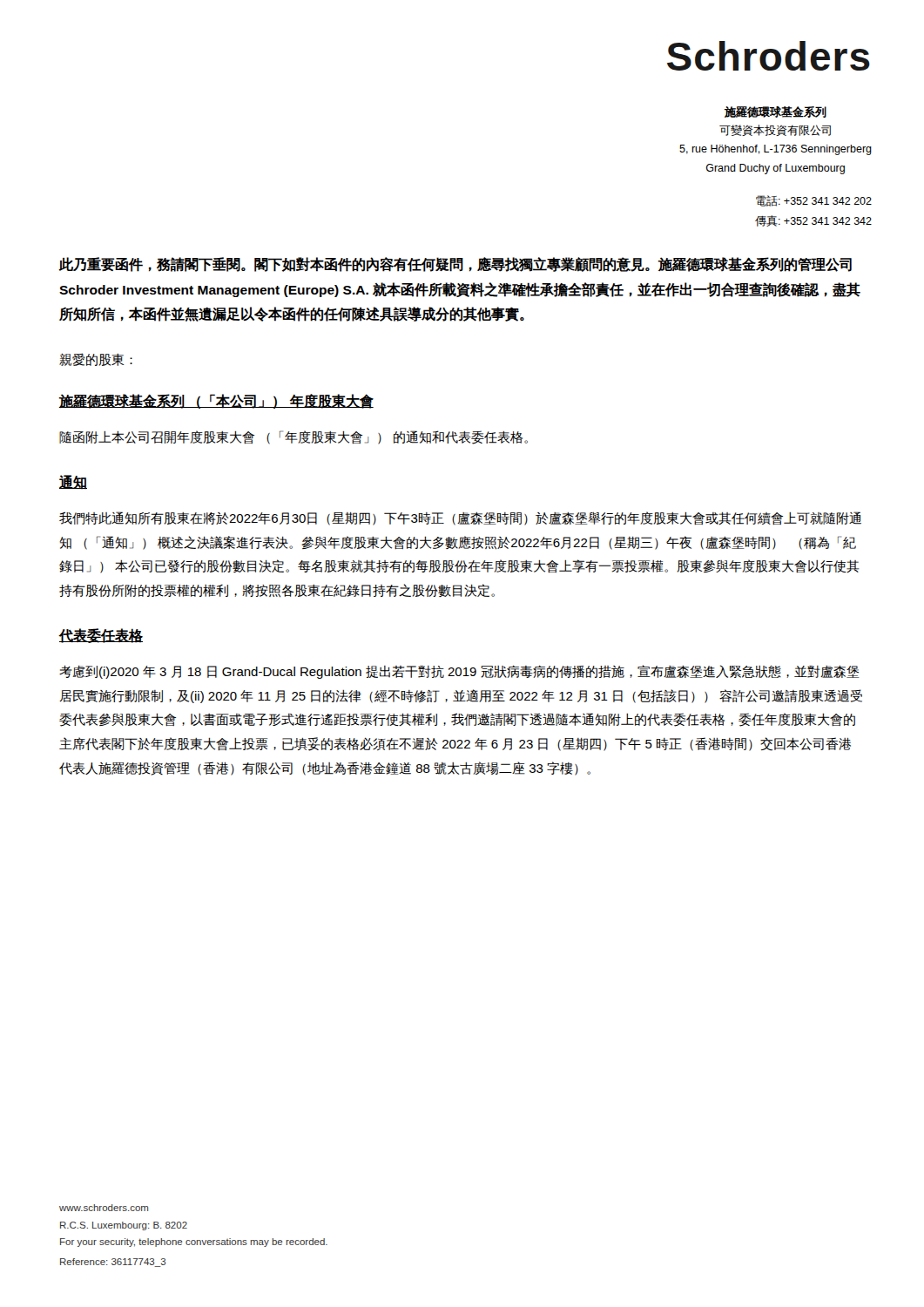924x1307 pixels.
Task: Navigate to the text block starting "考慮到(i)2020 年 3 月 18 日 Grand-Ducal"
Action: [x=461, y=720]
